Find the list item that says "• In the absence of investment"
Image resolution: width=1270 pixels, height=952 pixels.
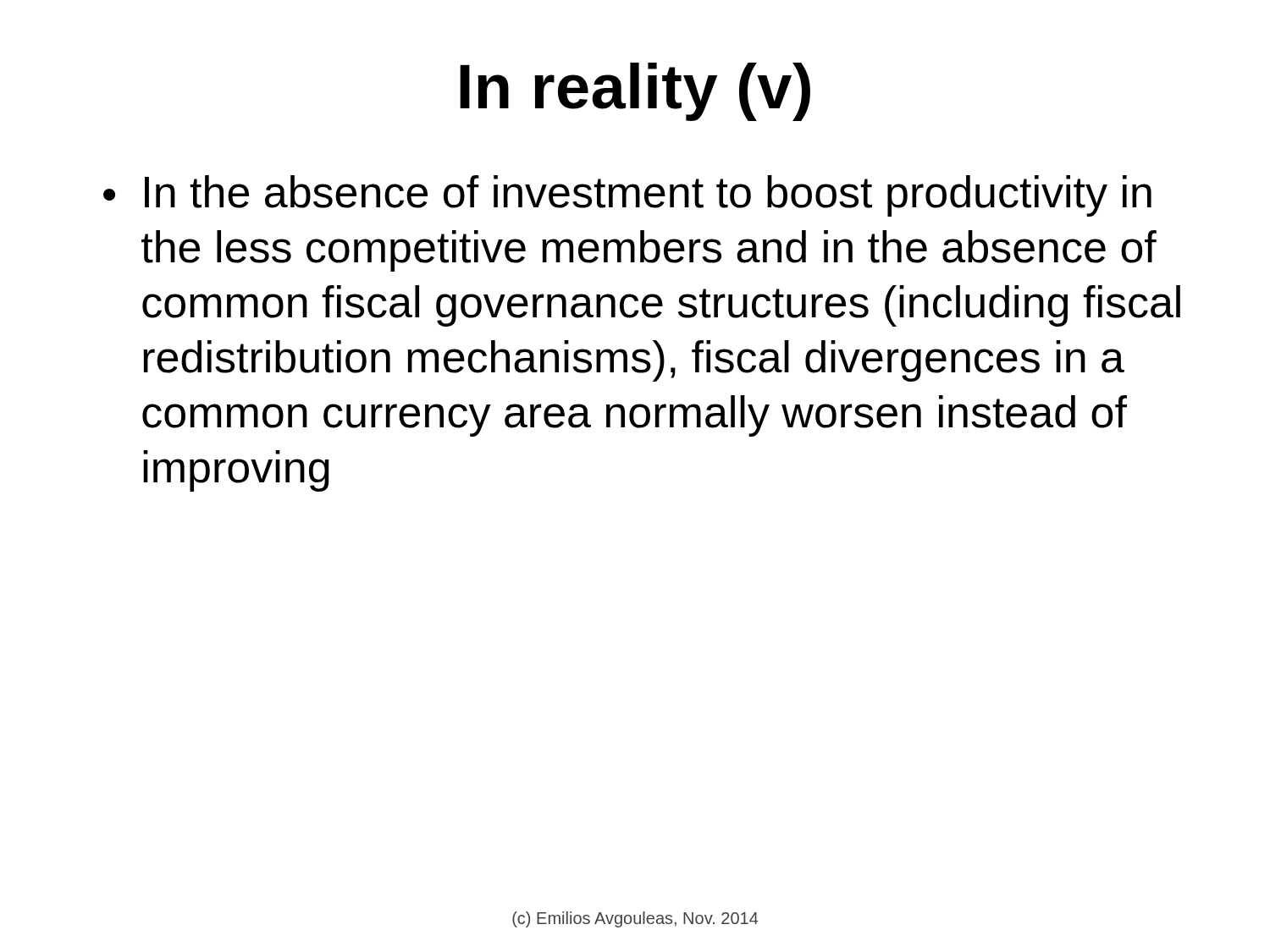click(x=648, y=330)
